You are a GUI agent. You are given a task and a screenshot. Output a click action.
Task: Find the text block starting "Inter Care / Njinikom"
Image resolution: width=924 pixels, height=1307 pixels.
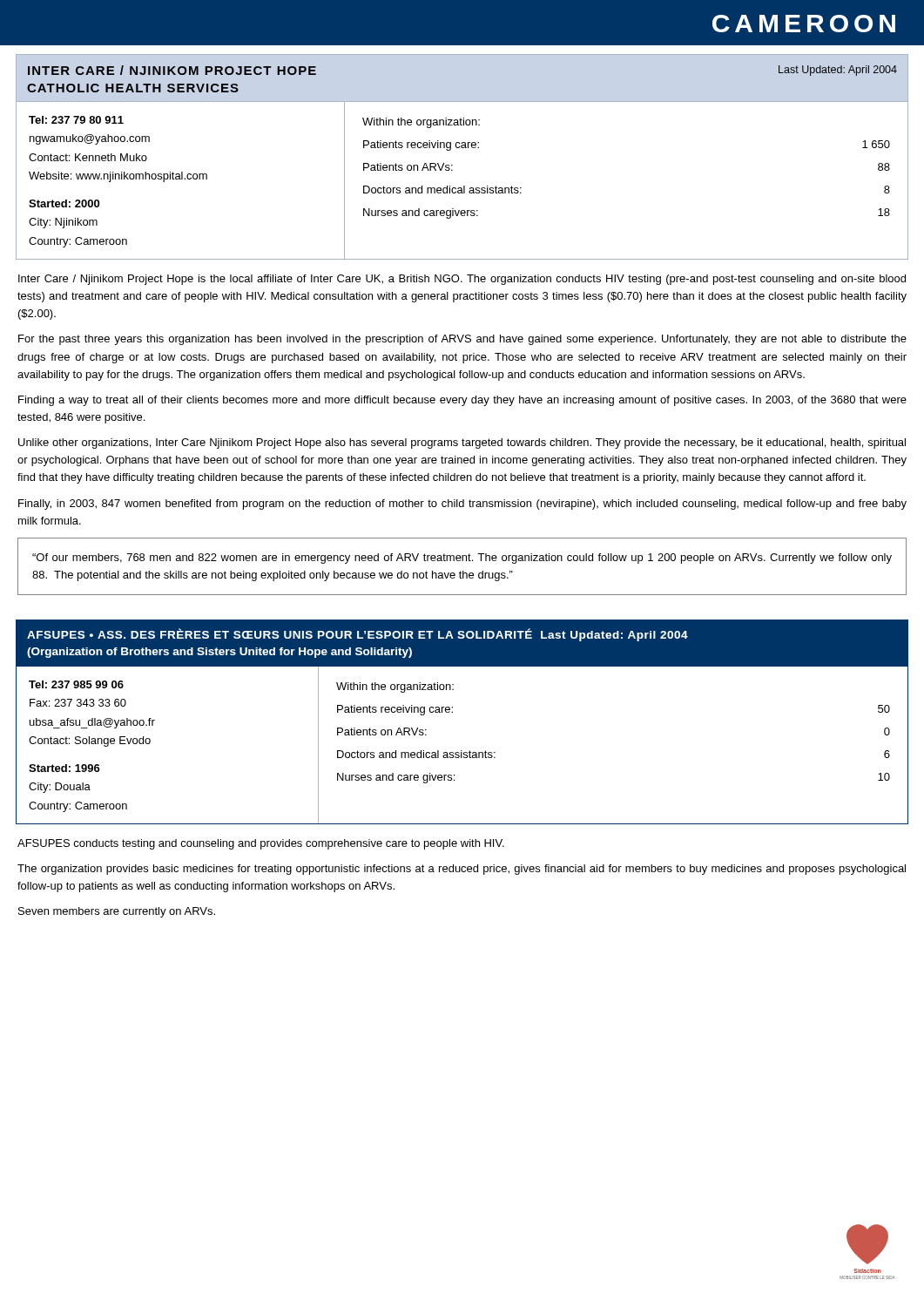[x=462, y=296]
